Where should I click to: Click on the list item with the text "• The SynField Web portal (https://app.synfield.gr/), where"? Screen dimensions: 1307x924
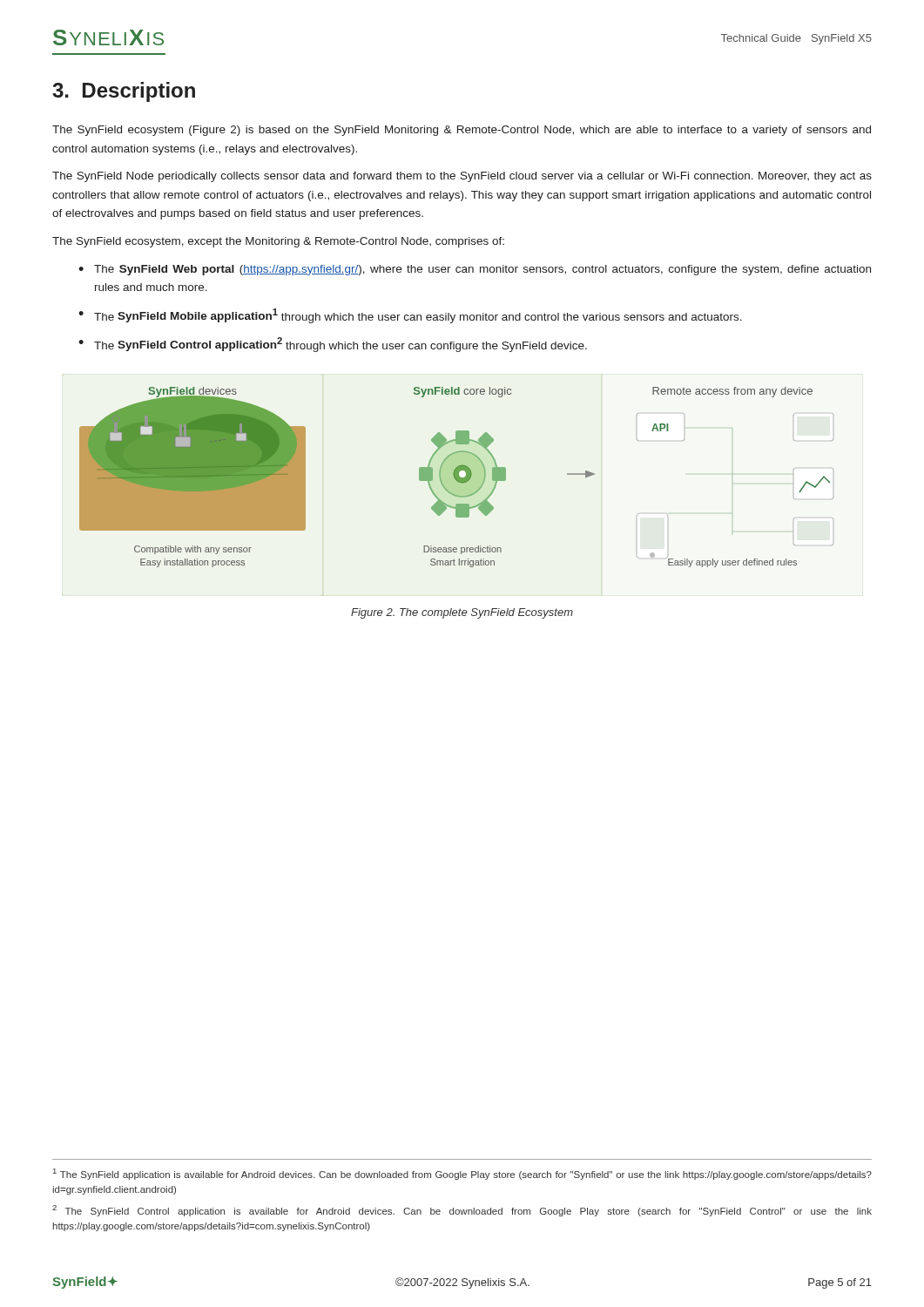pos(475,278)
